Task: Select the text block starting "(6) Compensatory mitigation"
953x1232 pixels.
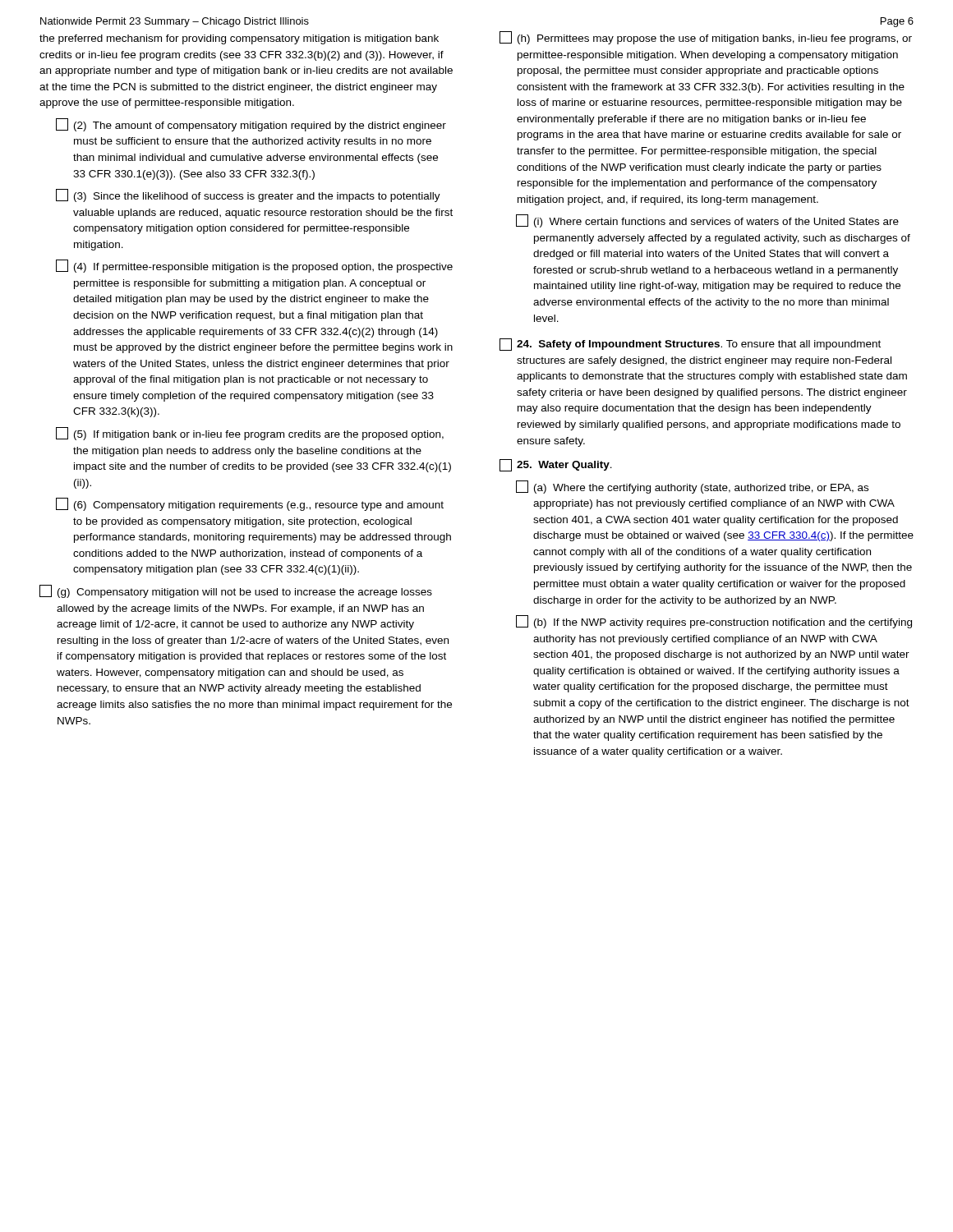Action: click(255, 537)
